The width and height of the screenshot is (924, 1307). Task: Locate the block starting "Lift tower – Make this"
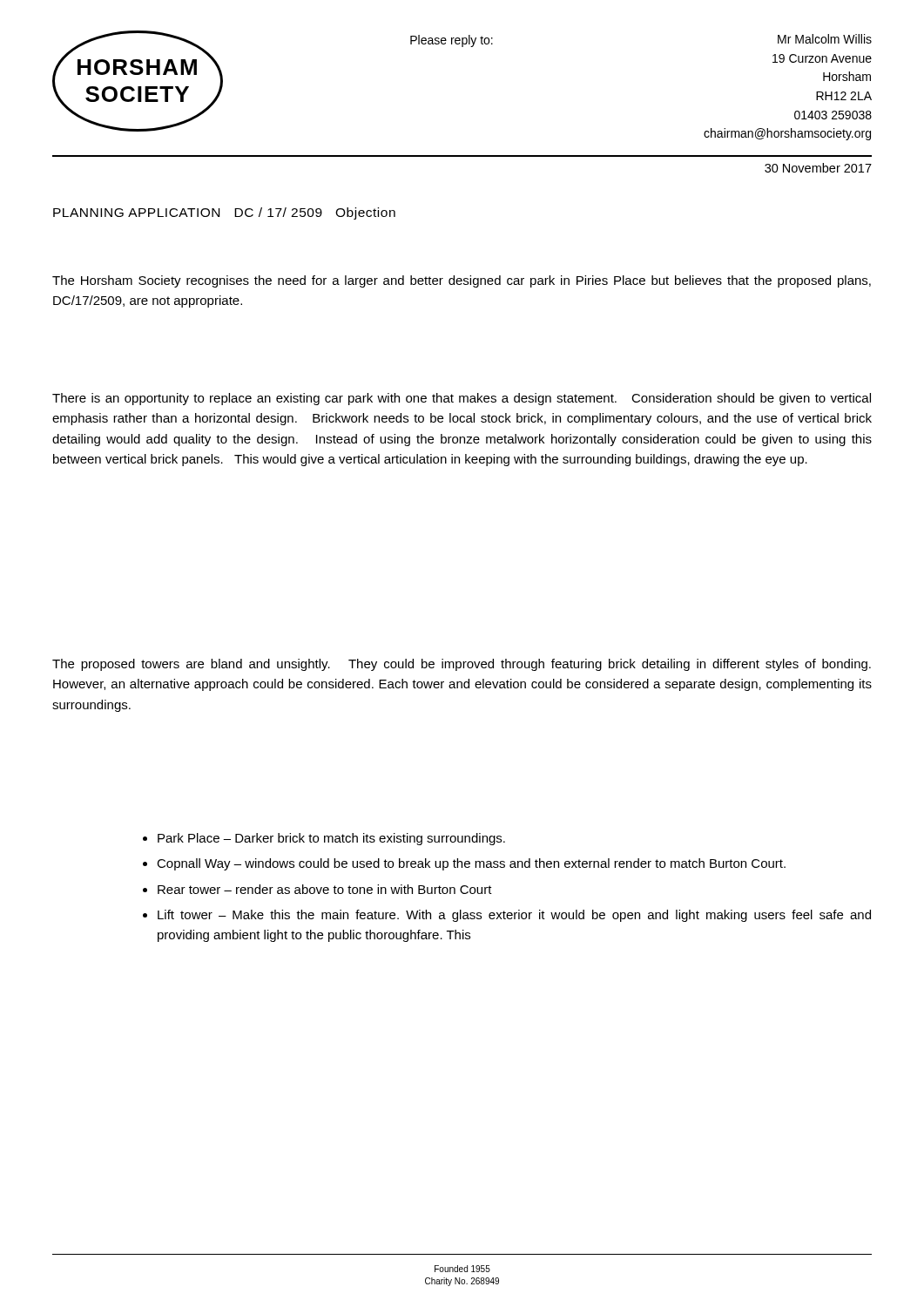coord(514,924)
